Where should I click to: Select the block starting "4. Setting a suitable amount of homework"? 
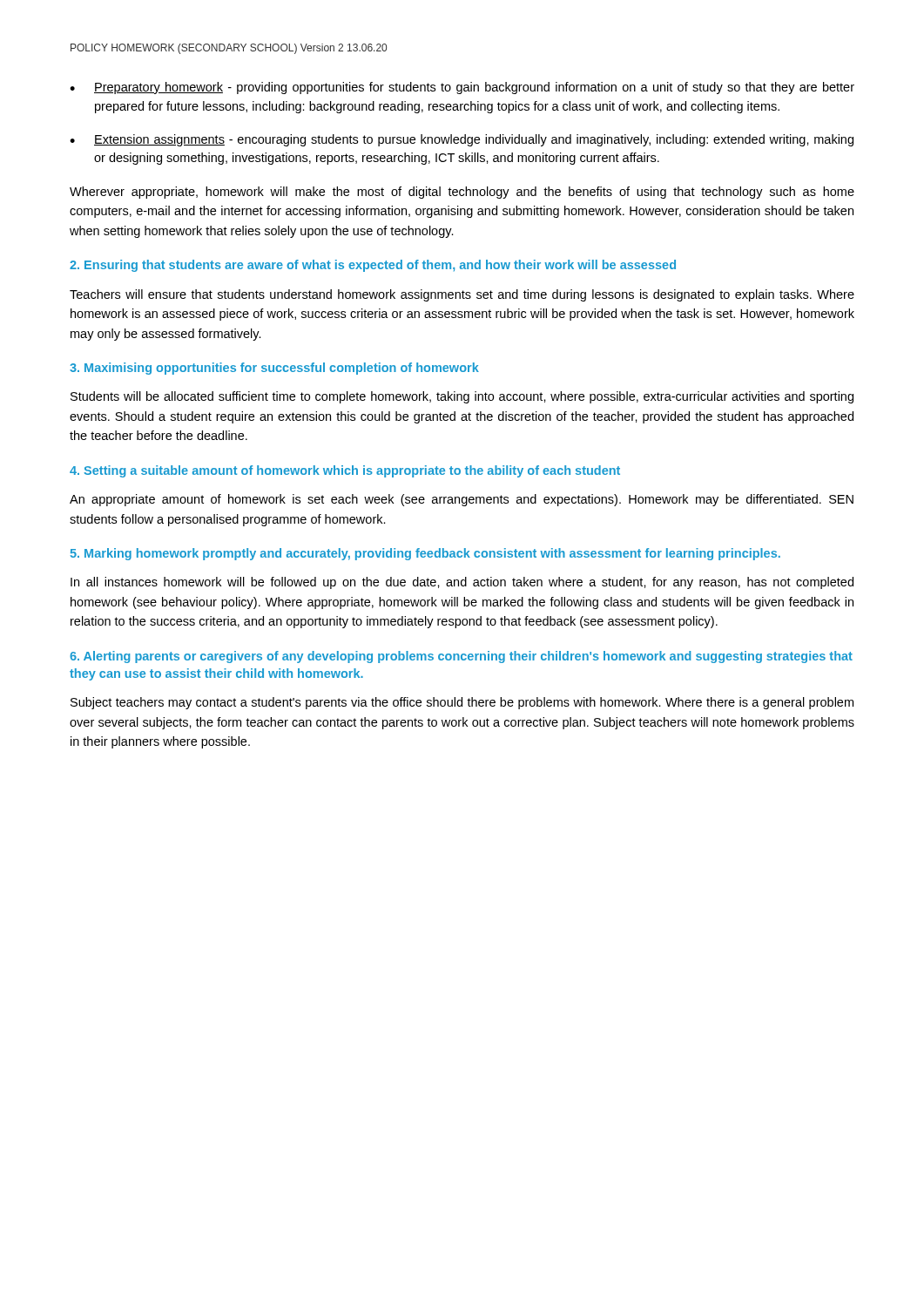tap(345, 470)
